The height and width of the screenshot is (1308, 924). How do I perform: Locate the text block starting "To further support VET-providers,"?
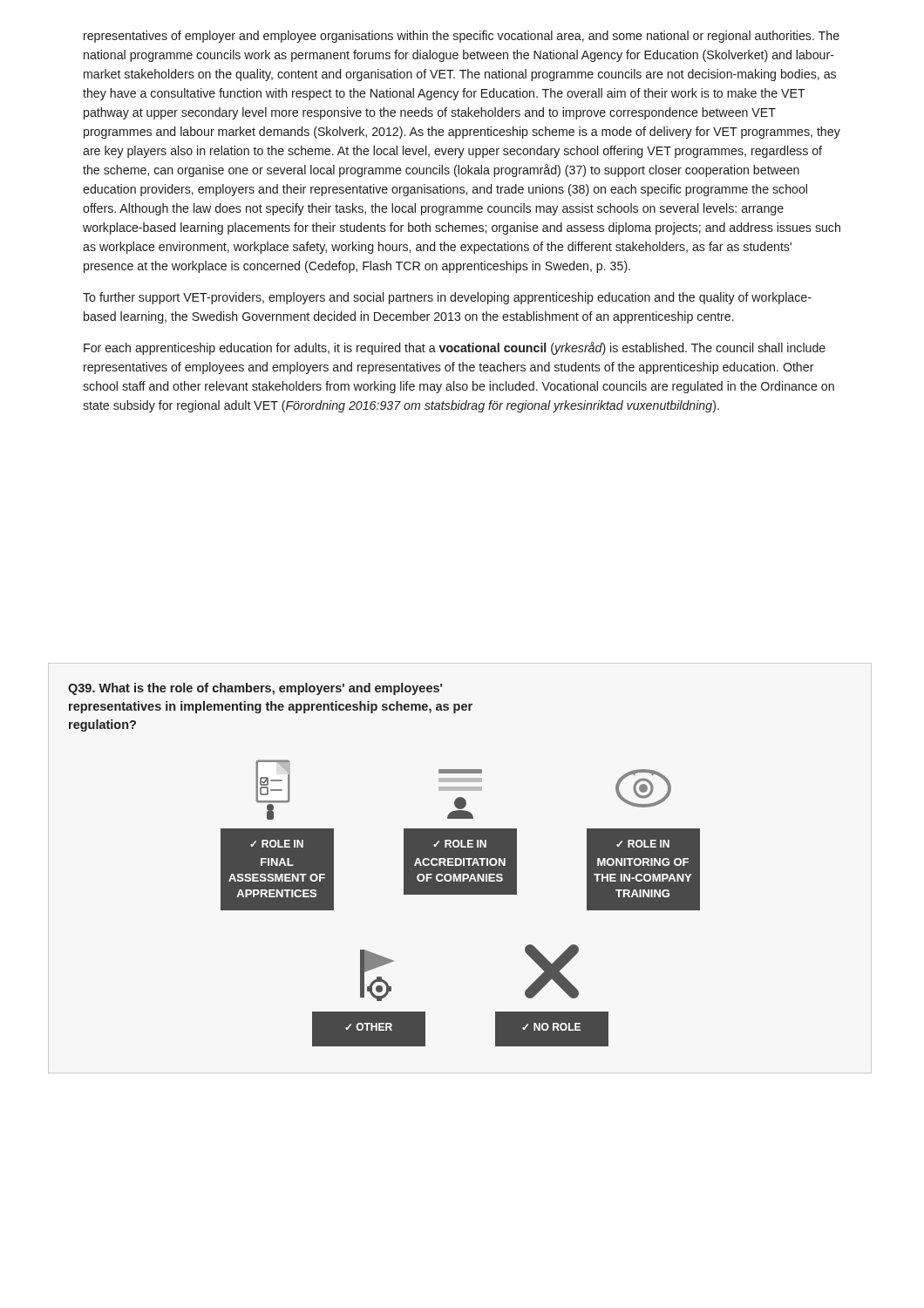[x=462, y=307]
